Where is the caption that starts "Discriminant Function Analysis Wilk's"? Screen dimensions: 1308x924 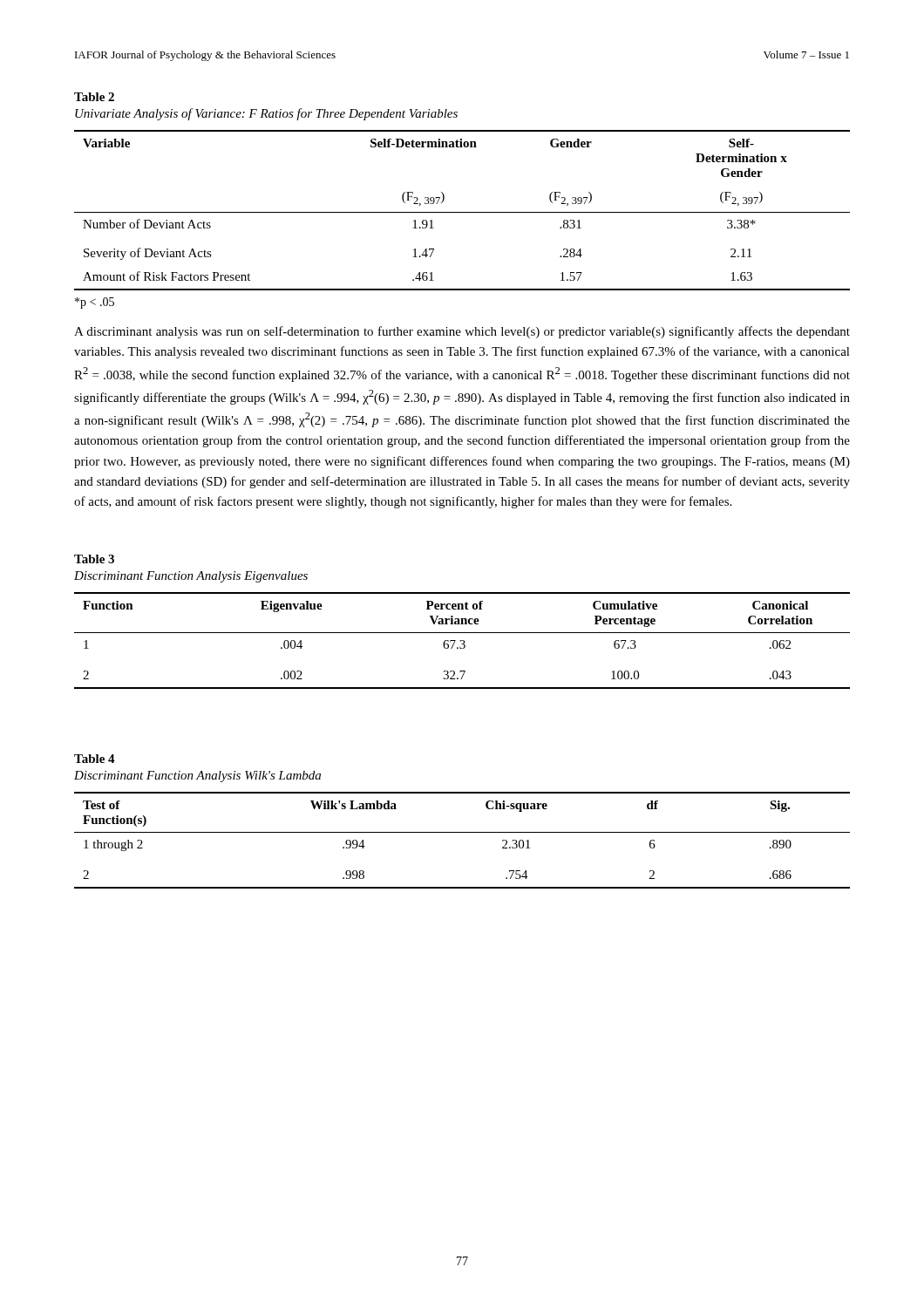(x=198, y=775)
